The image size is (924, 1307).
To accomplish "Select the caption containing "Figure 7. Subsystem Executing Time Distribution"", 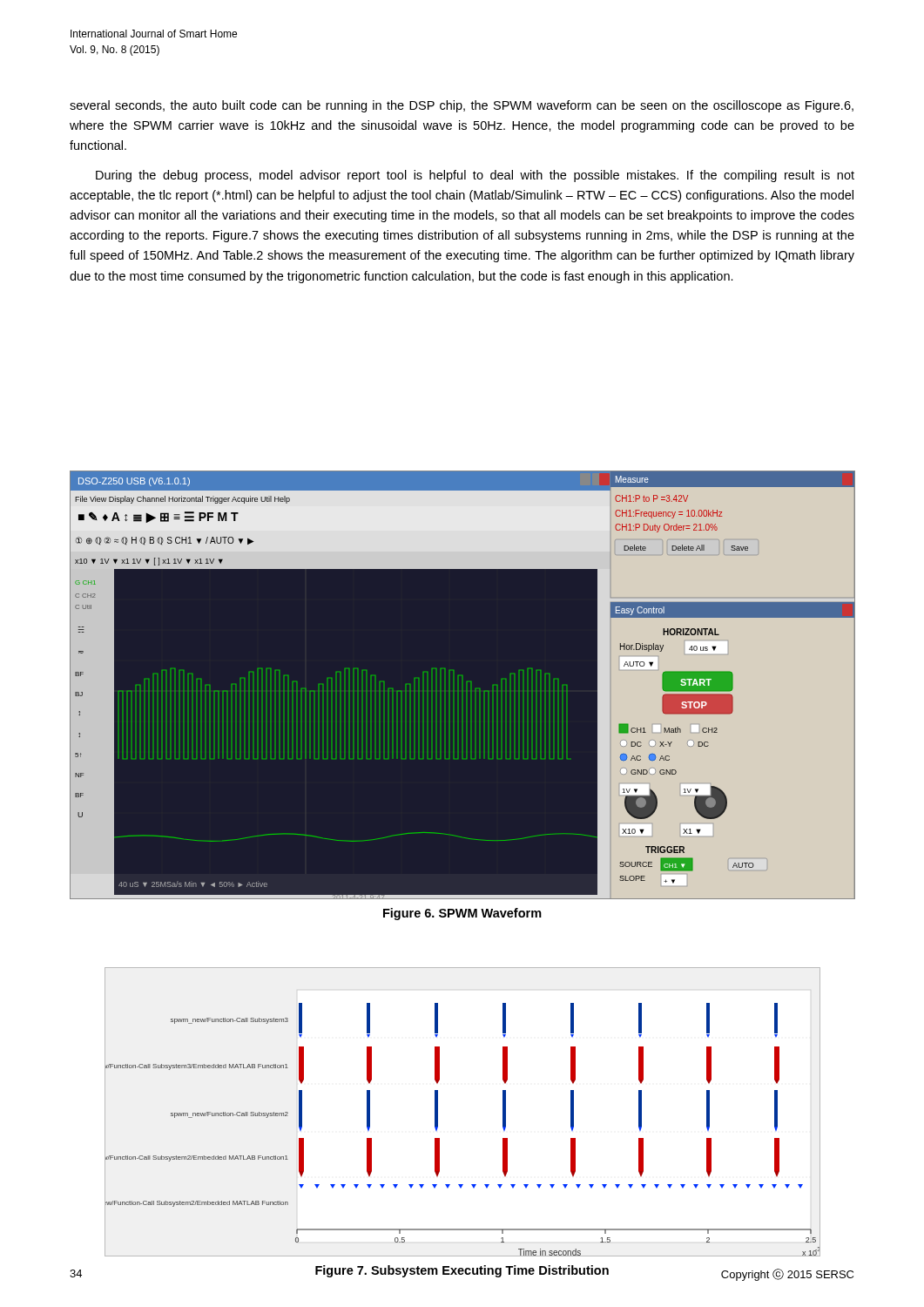I will click(x=462, y=1270).
